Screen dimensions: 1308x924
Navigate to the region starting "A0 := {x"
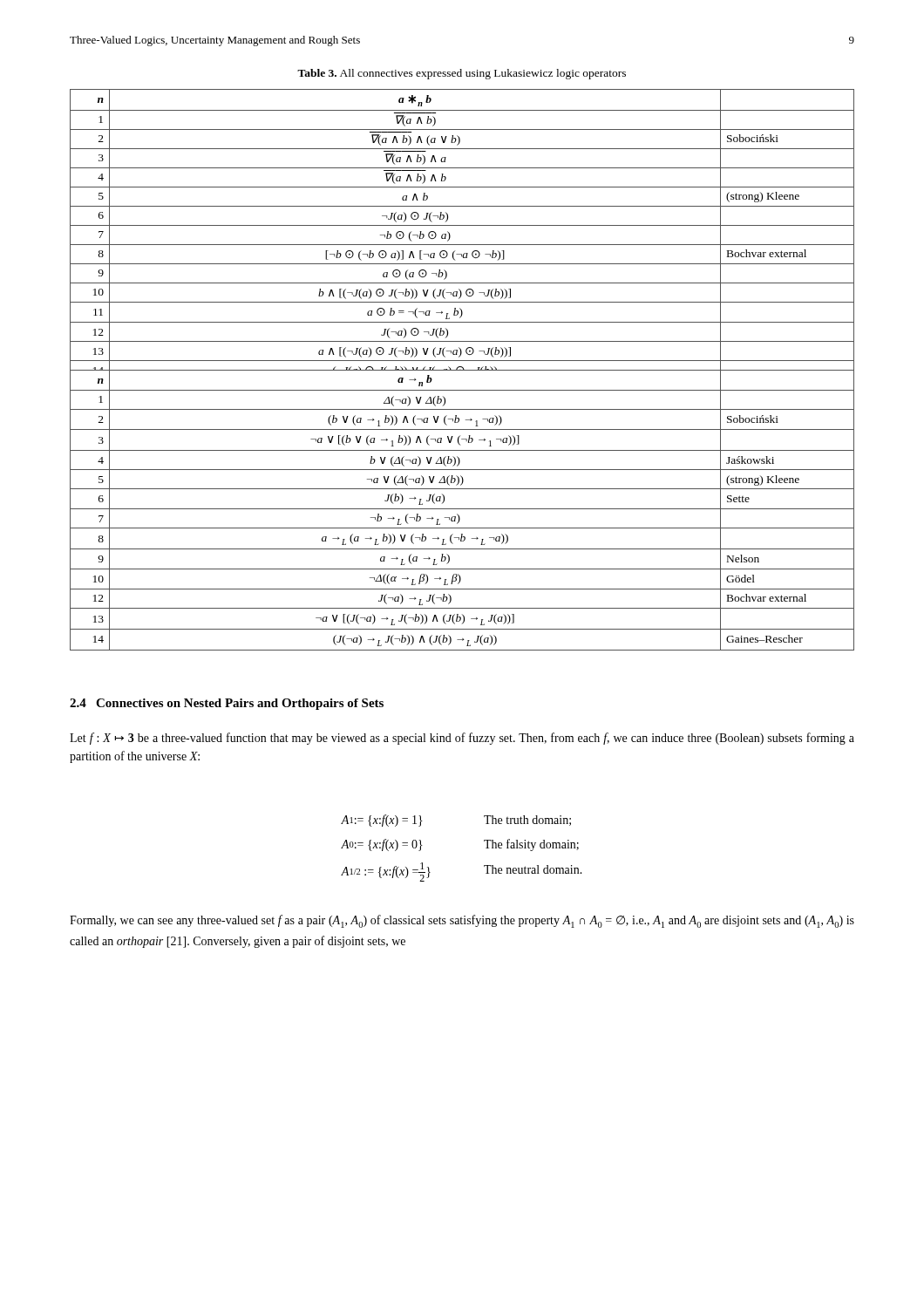pyautogui.click(x=382, y=845)
